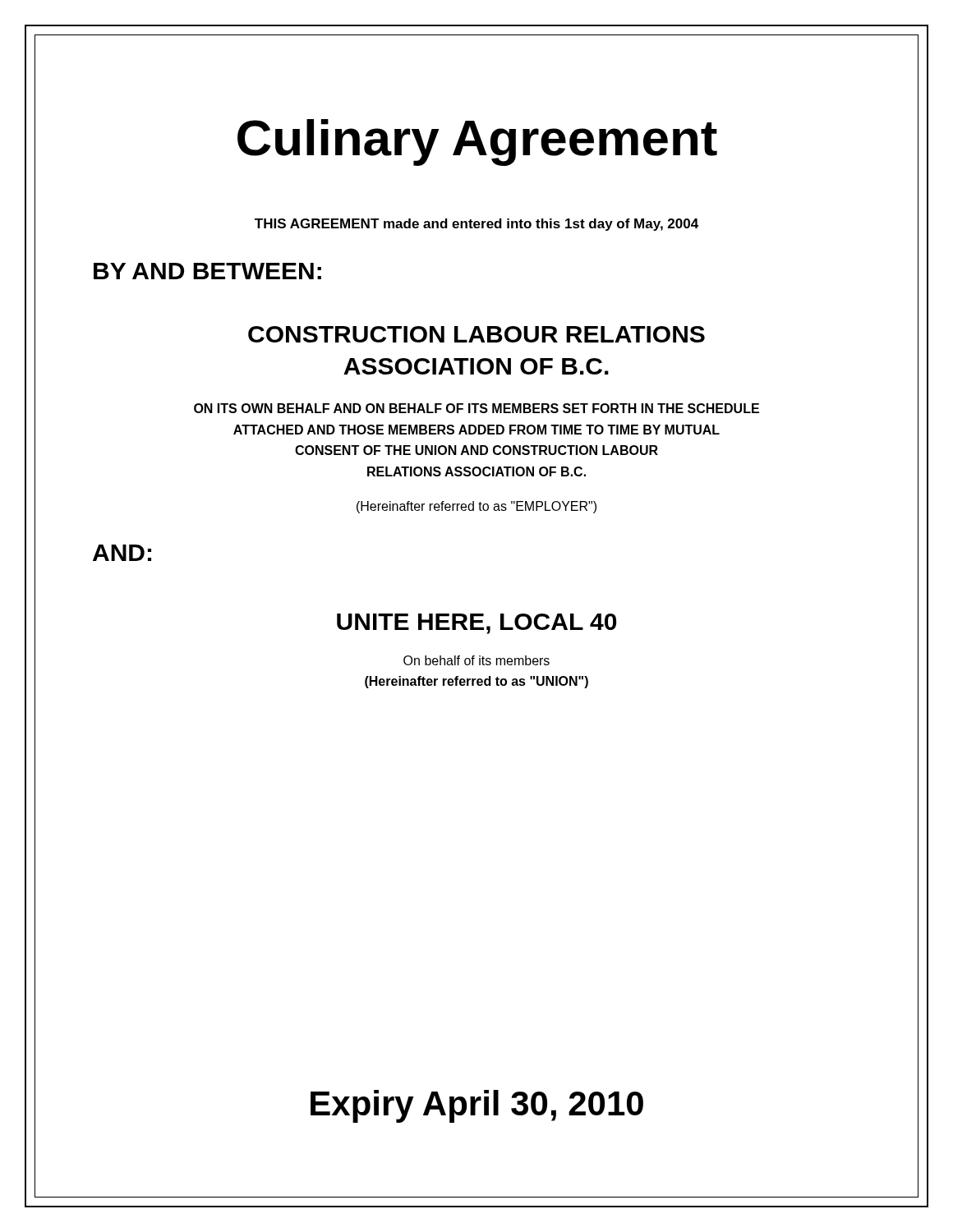Point to the element starting "ON ITS OWN BEHALF AND ON"
This screenshot has width=953, height=1232.
click(476, 440)
